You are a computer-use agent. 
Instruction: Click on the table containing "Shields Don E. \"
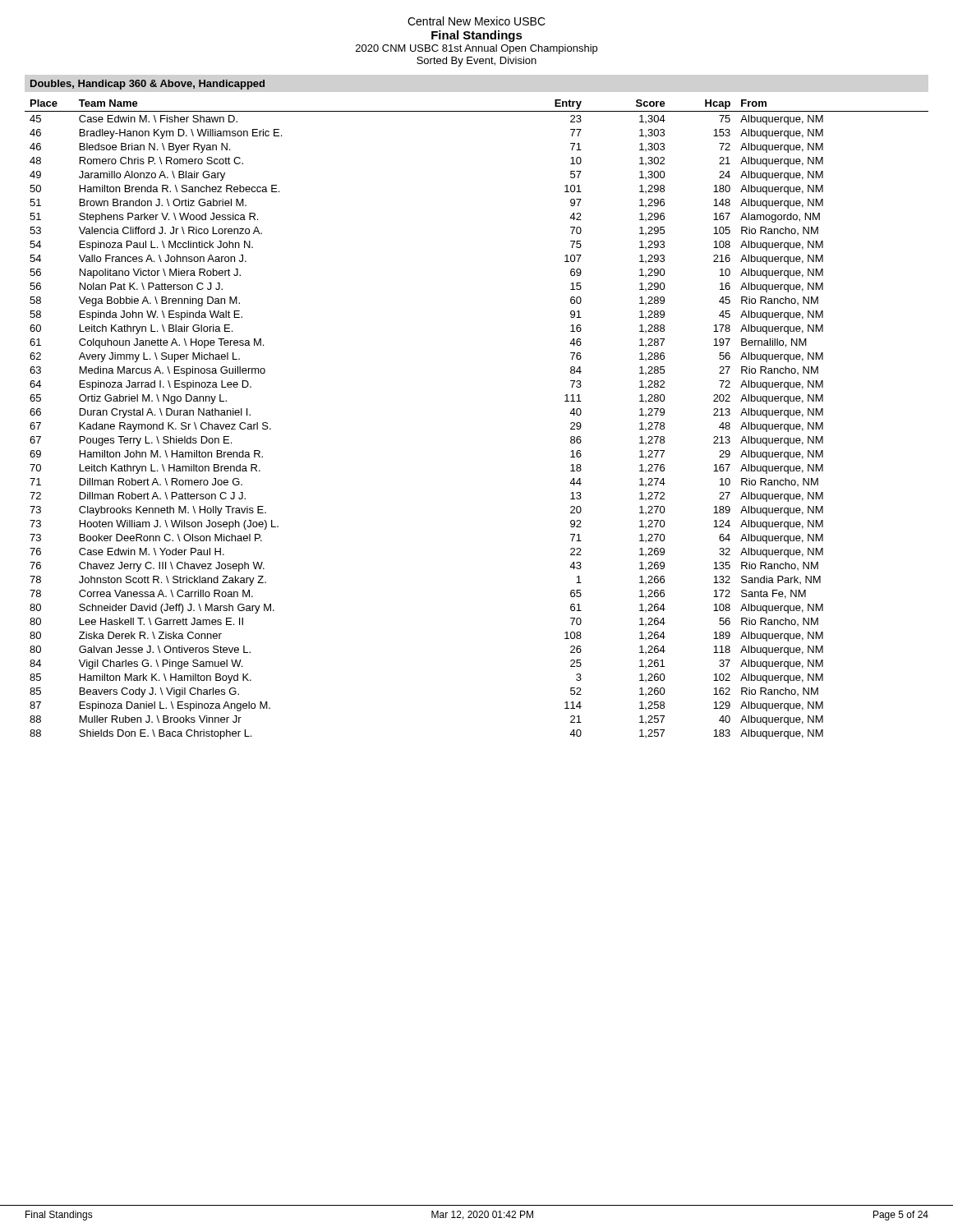pyautogui.click(x=476, y=418)
